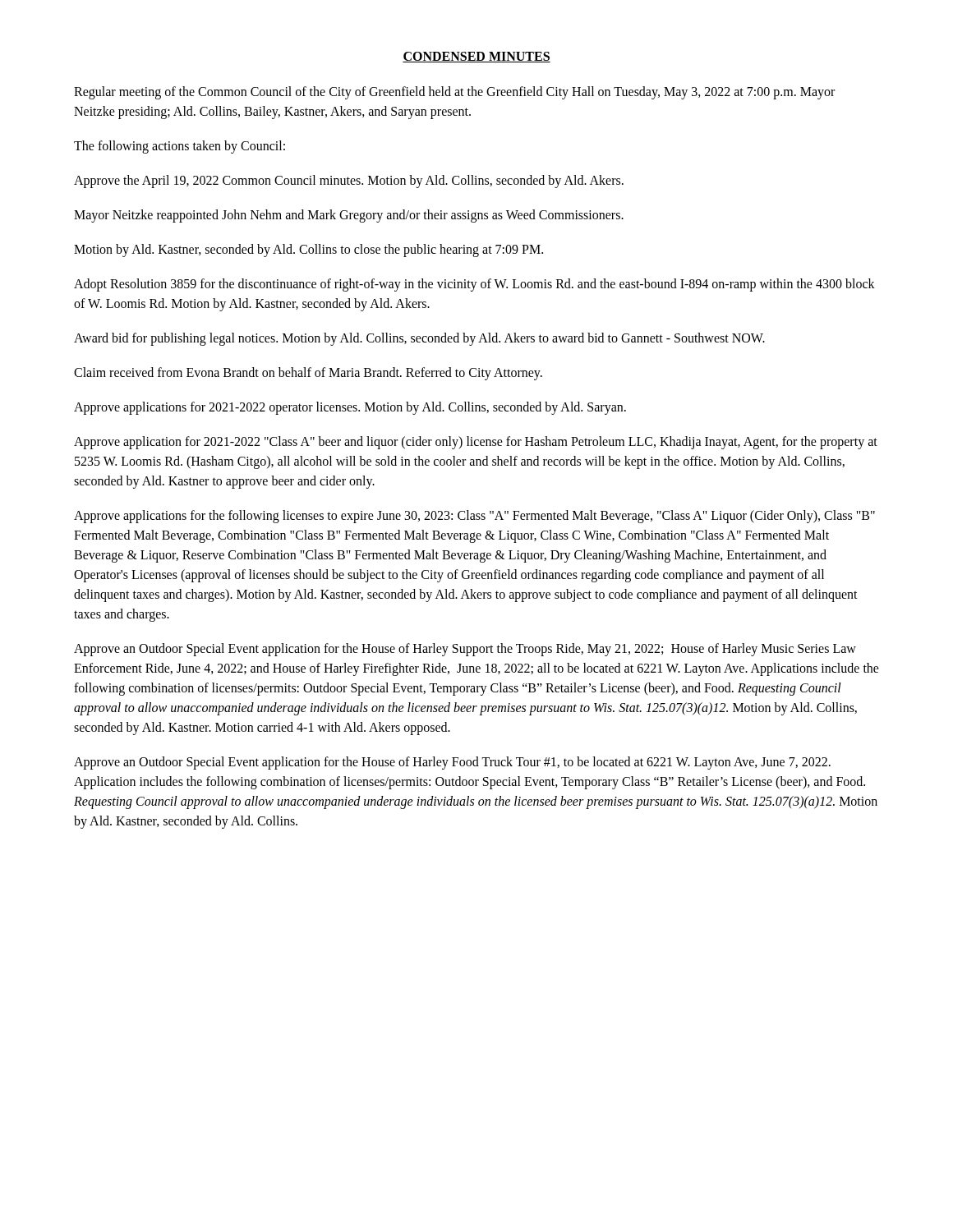Image resolution: width=953 pixels, height=1232 pixels.
Task: Find the text block starting "Adopt Resolution 3859 for the discontinuance"
Action: point(474,294)
